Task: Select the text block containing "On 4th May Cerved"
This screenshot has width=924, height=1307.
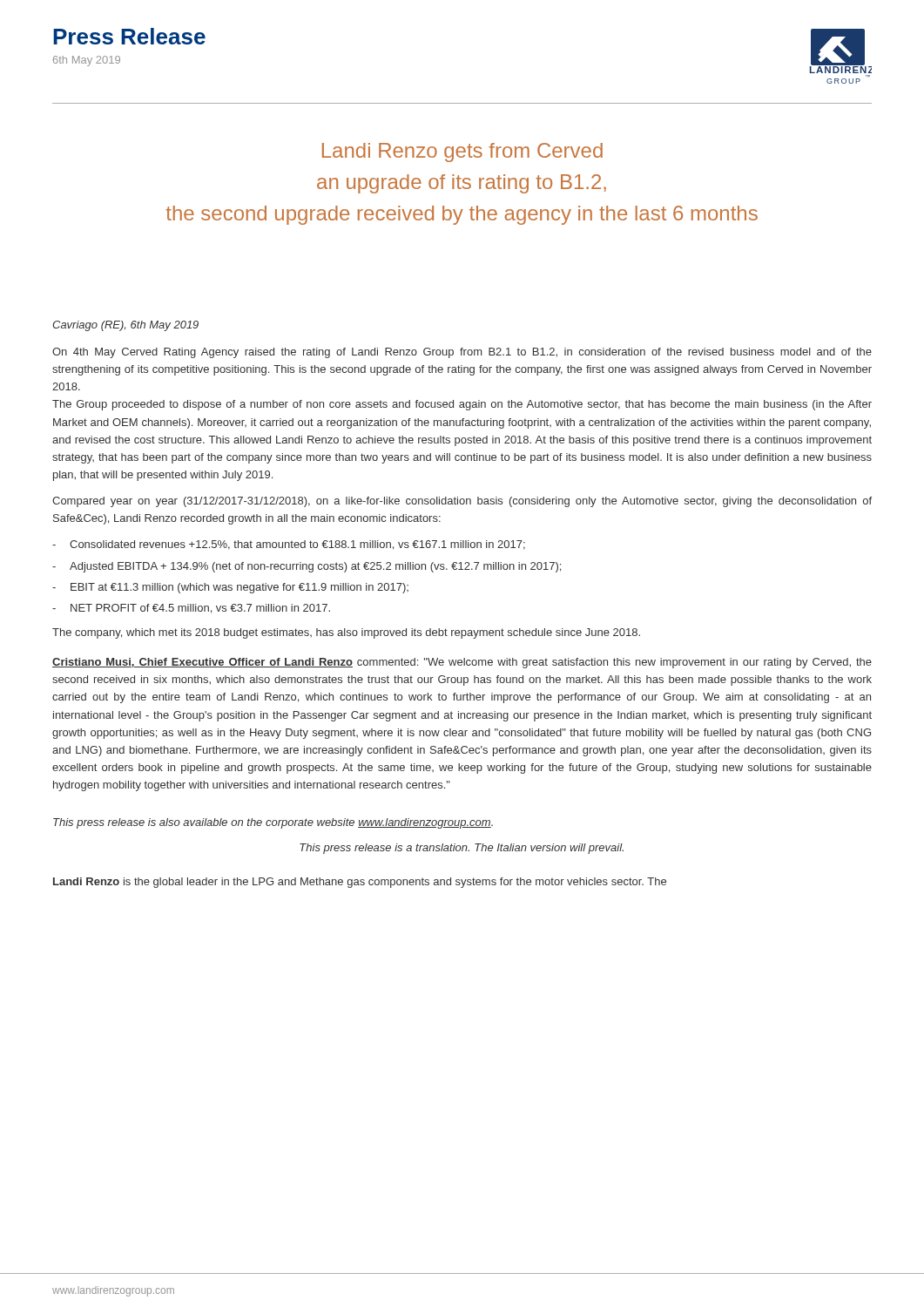Action: point(462,413)
